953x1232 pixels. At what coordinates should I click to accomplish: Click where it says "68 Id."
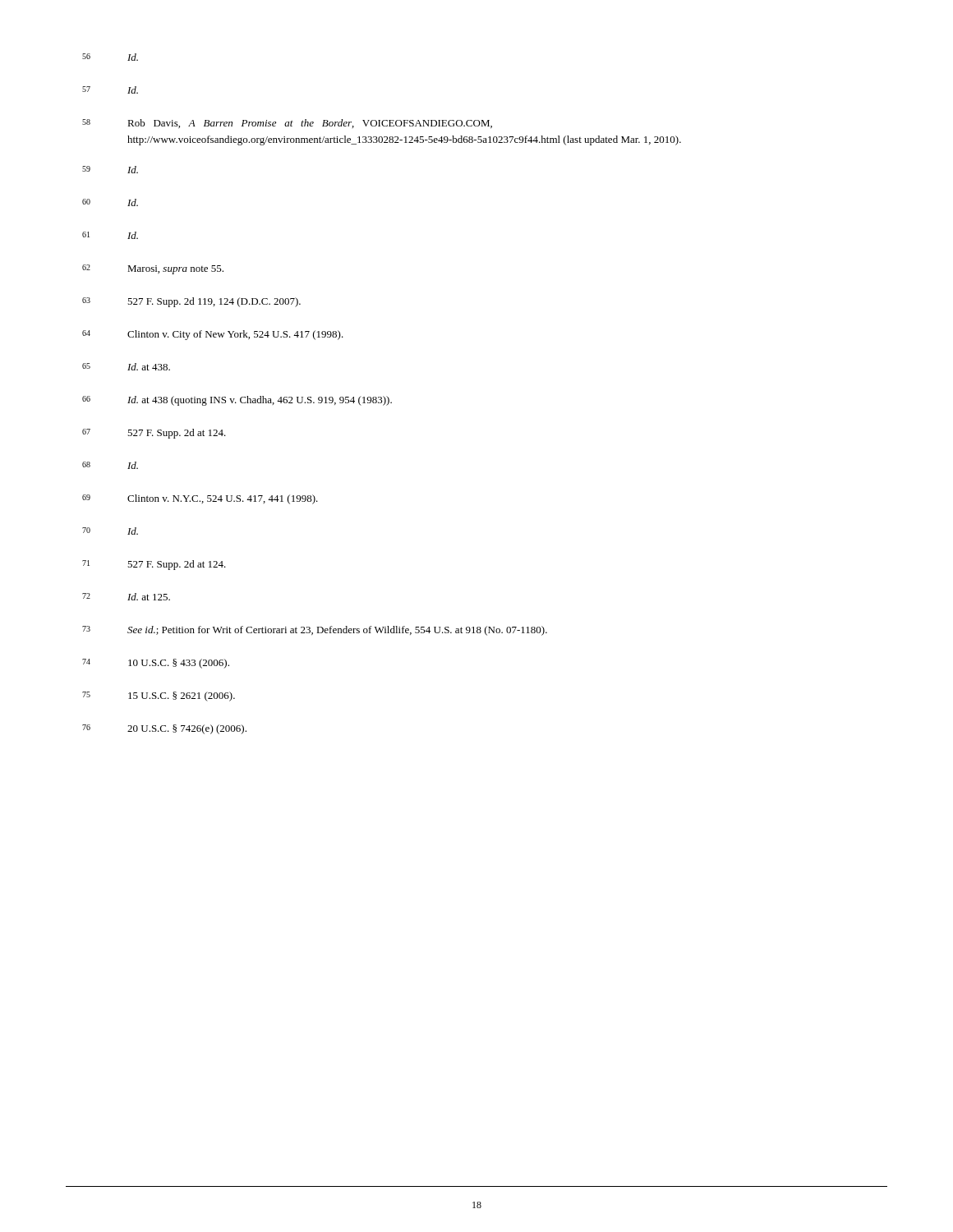(x=86, y=465)
